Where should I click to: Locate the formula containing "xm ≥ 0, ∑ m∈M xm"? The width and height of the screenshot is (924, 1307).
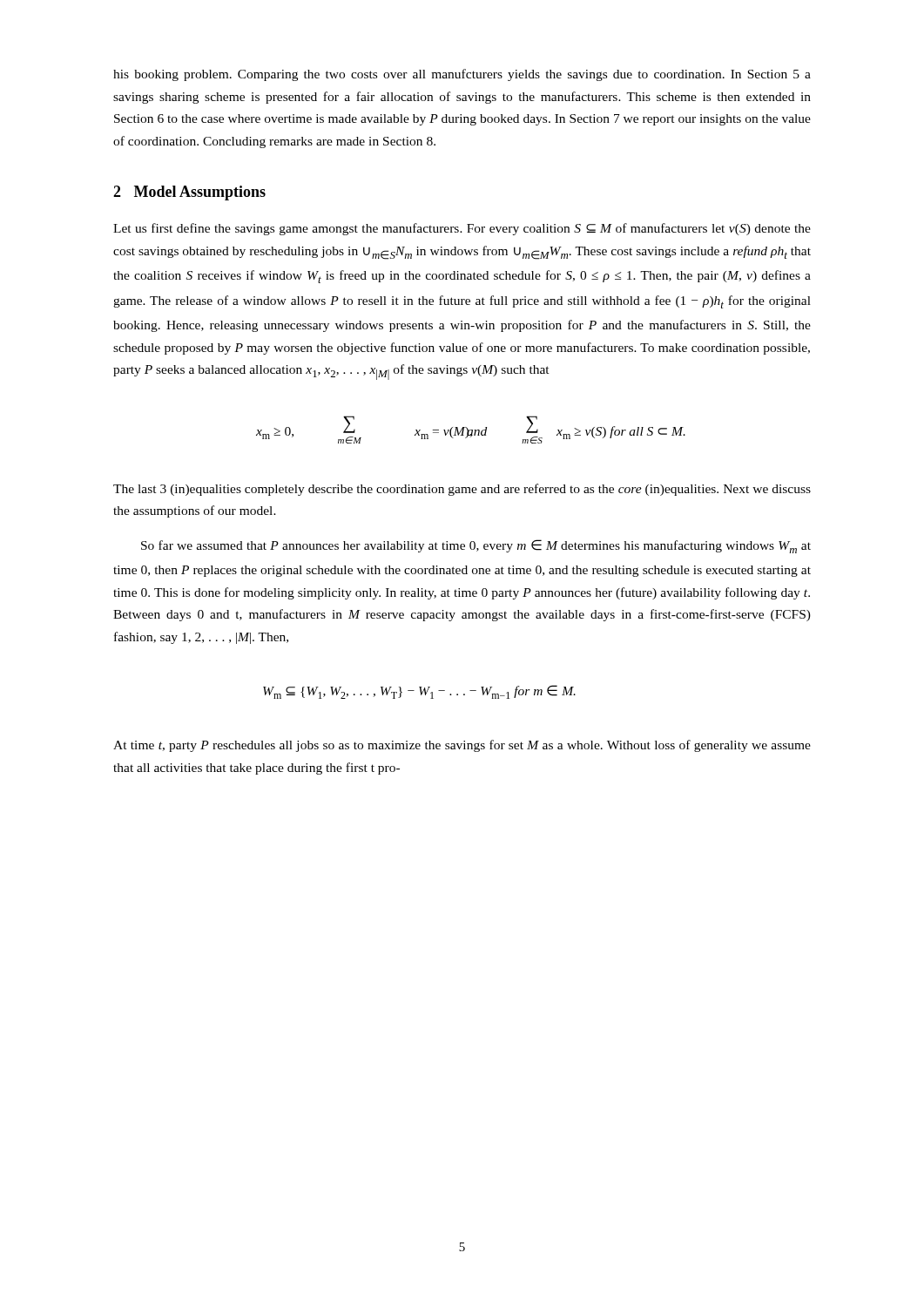462,428
